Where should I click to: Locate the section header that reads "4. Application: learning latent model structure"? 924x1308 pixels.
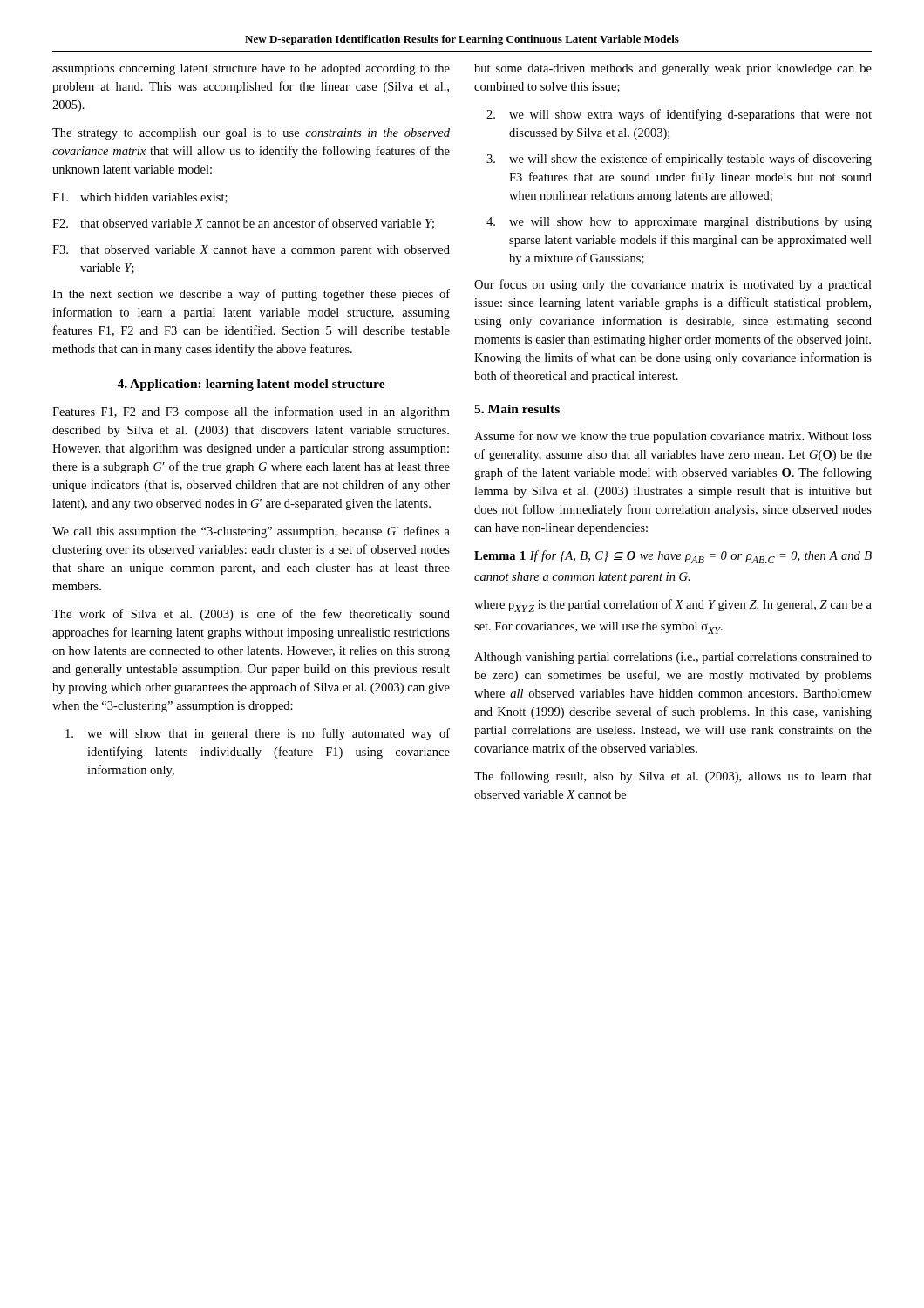pos(251,383)
